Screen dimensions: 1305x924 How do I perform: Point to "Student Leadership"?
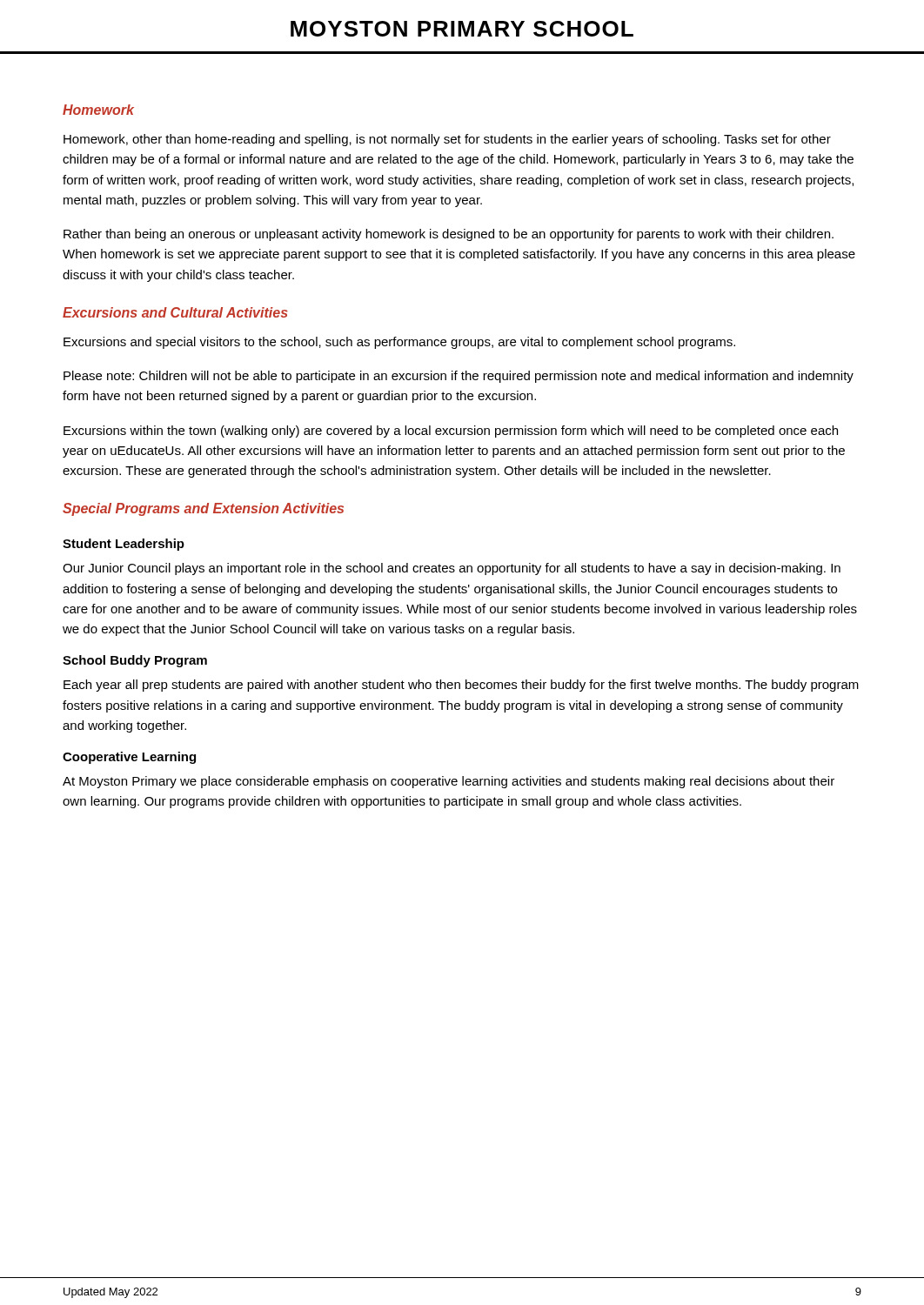point(124,544)
